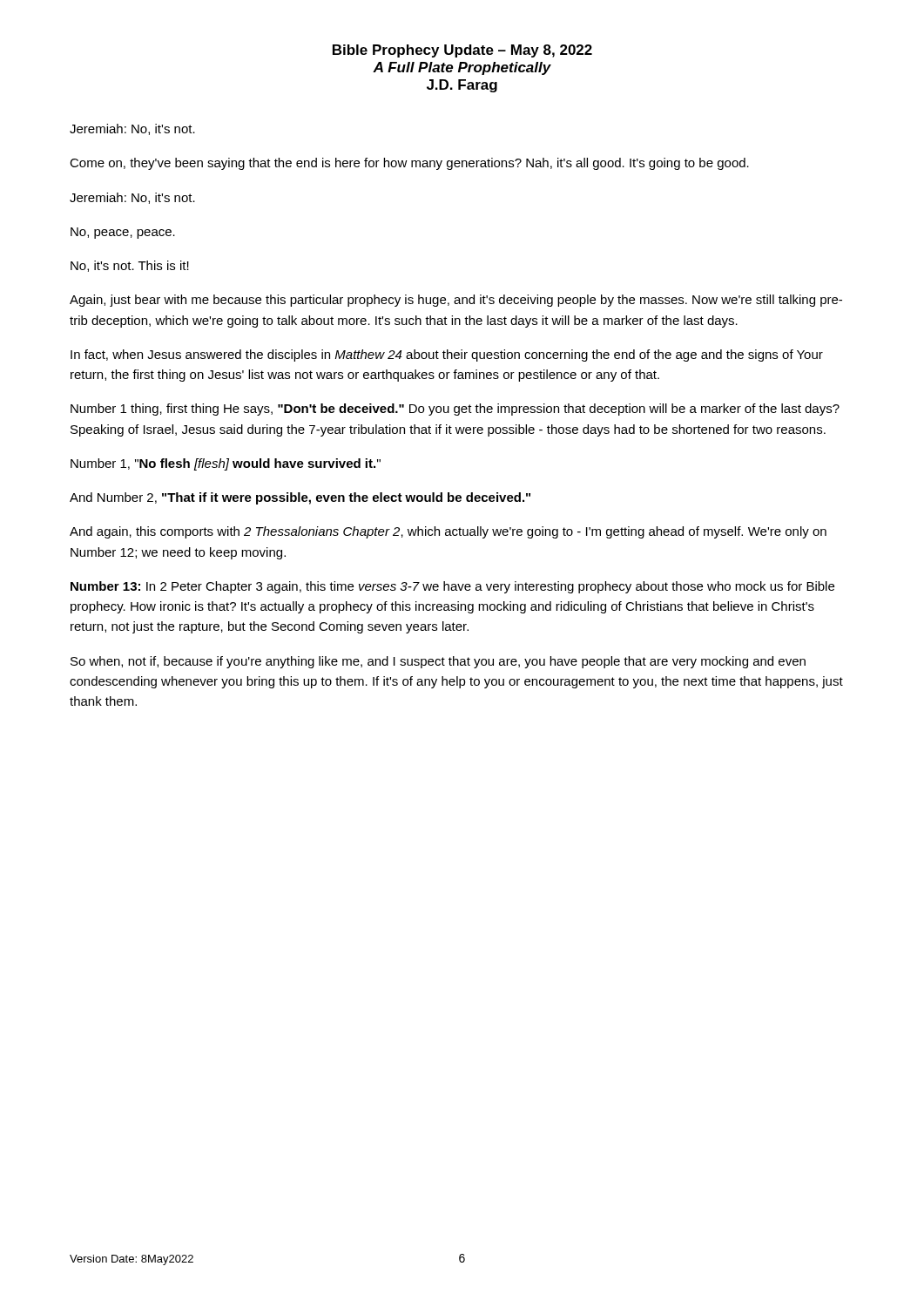Find the text block with the text "And Number 2, "That"
924x1307 pixels.
[301, 497]
